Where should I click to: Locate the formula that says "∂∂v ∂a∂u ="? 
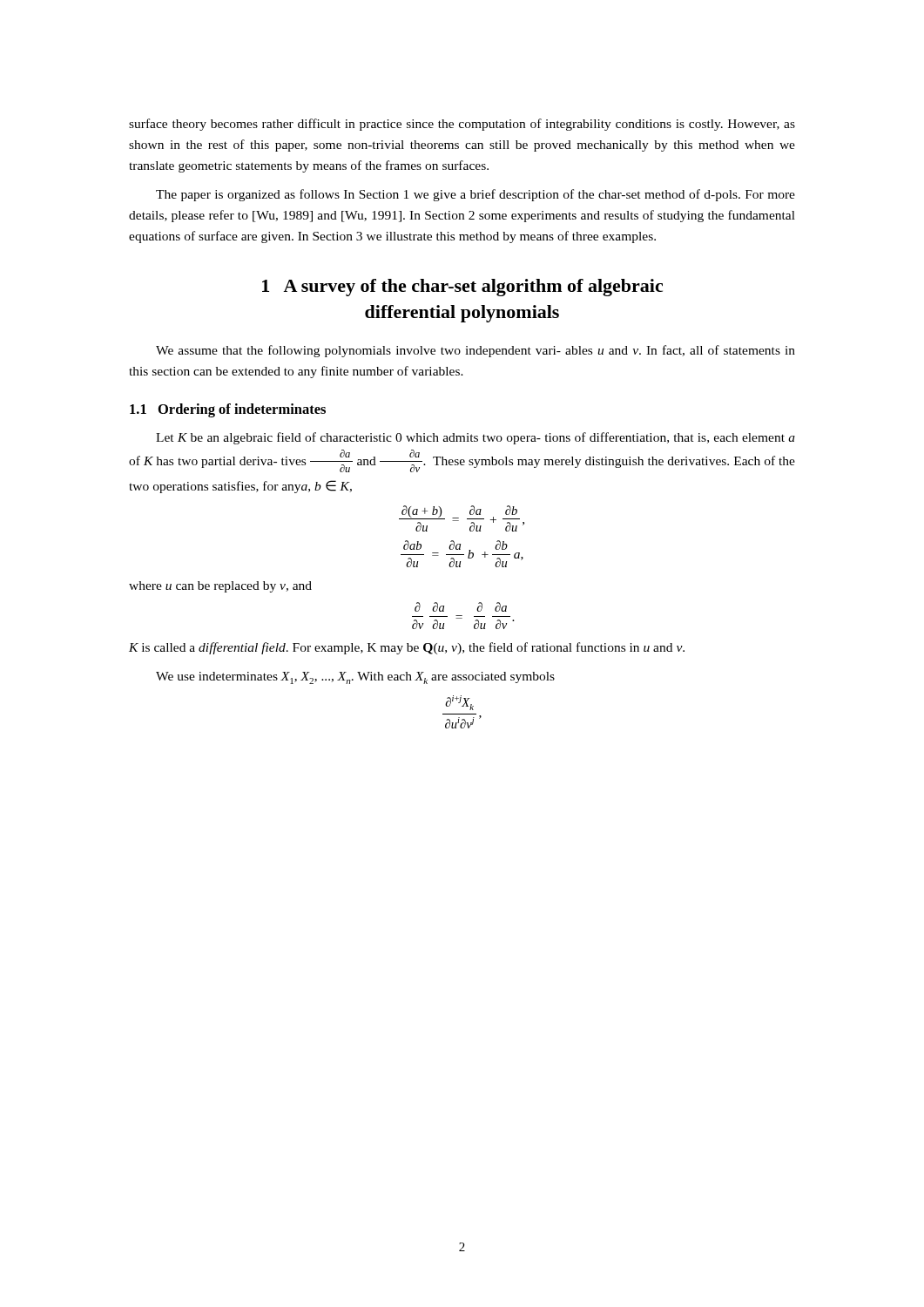pos(462,617)
